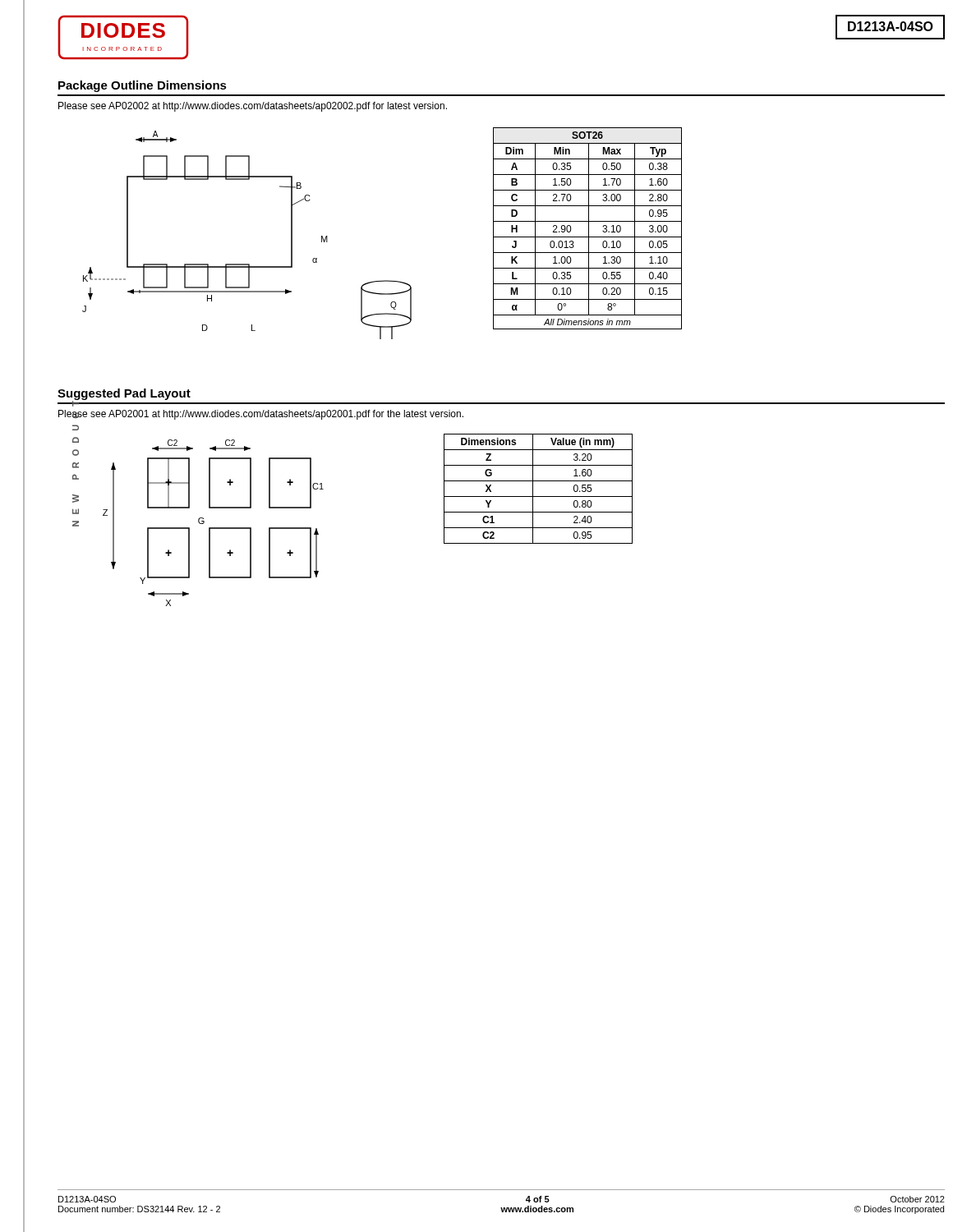Locate the passage starting "Package Outline Dimensions"
Image resolution: width=953 pixels, height=1232 pixels.
(x=142, y=85)
